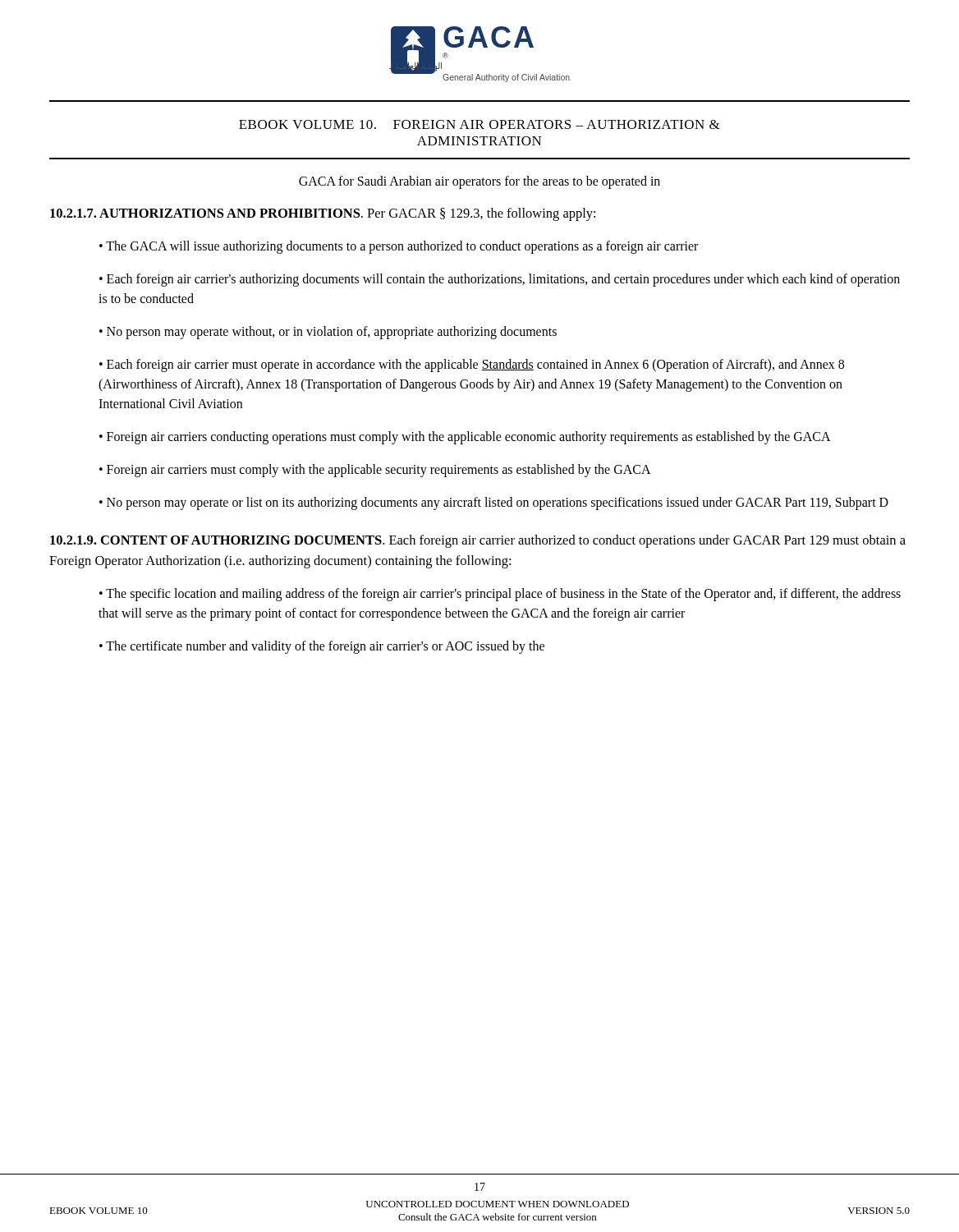
Task: Select the region starting "• Each foreign air carrier's authorizing documents"
Action: pos(499,289)
